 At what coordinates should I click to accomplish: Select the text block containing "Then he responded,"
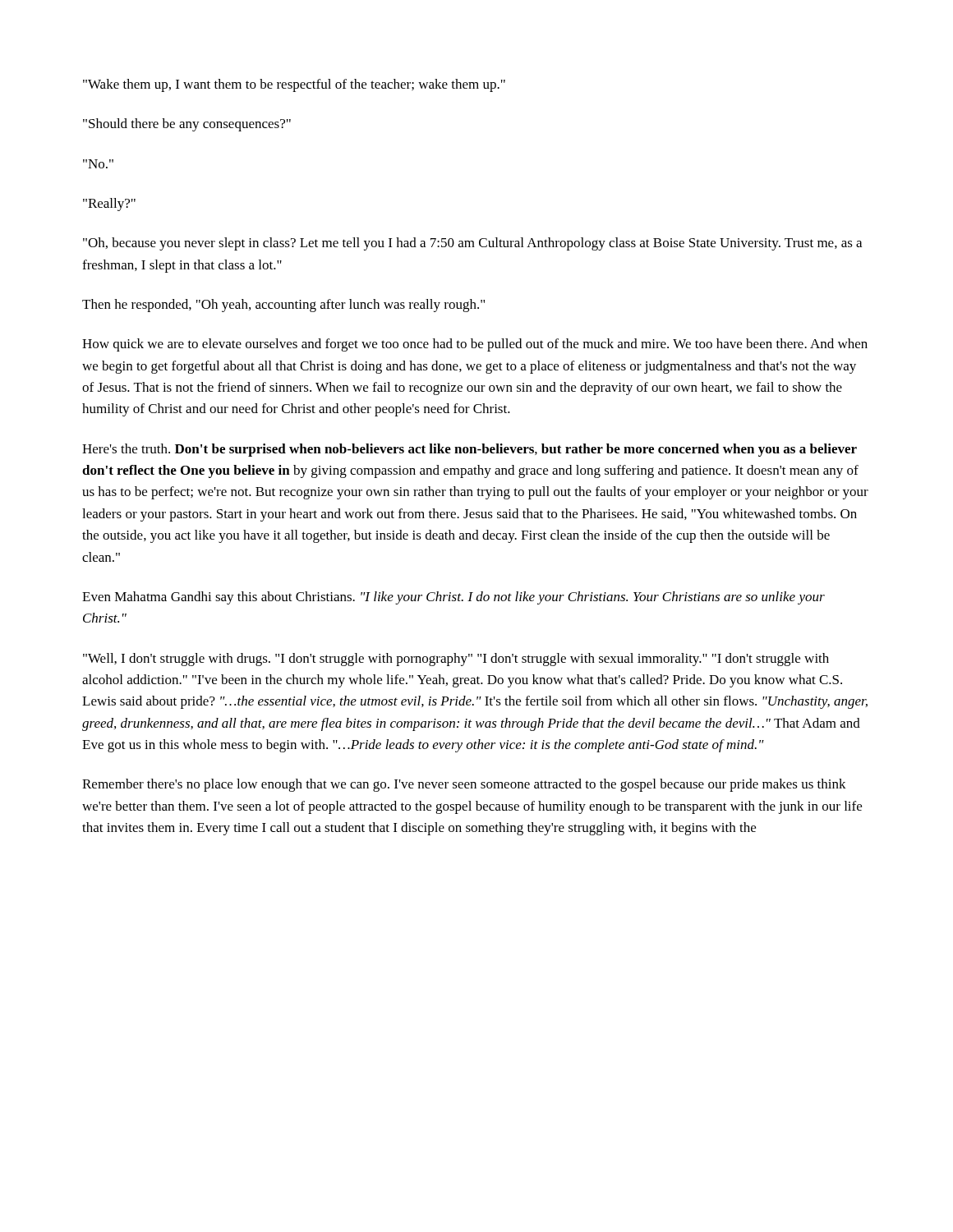pyautogui.click(x=284, y=304)
